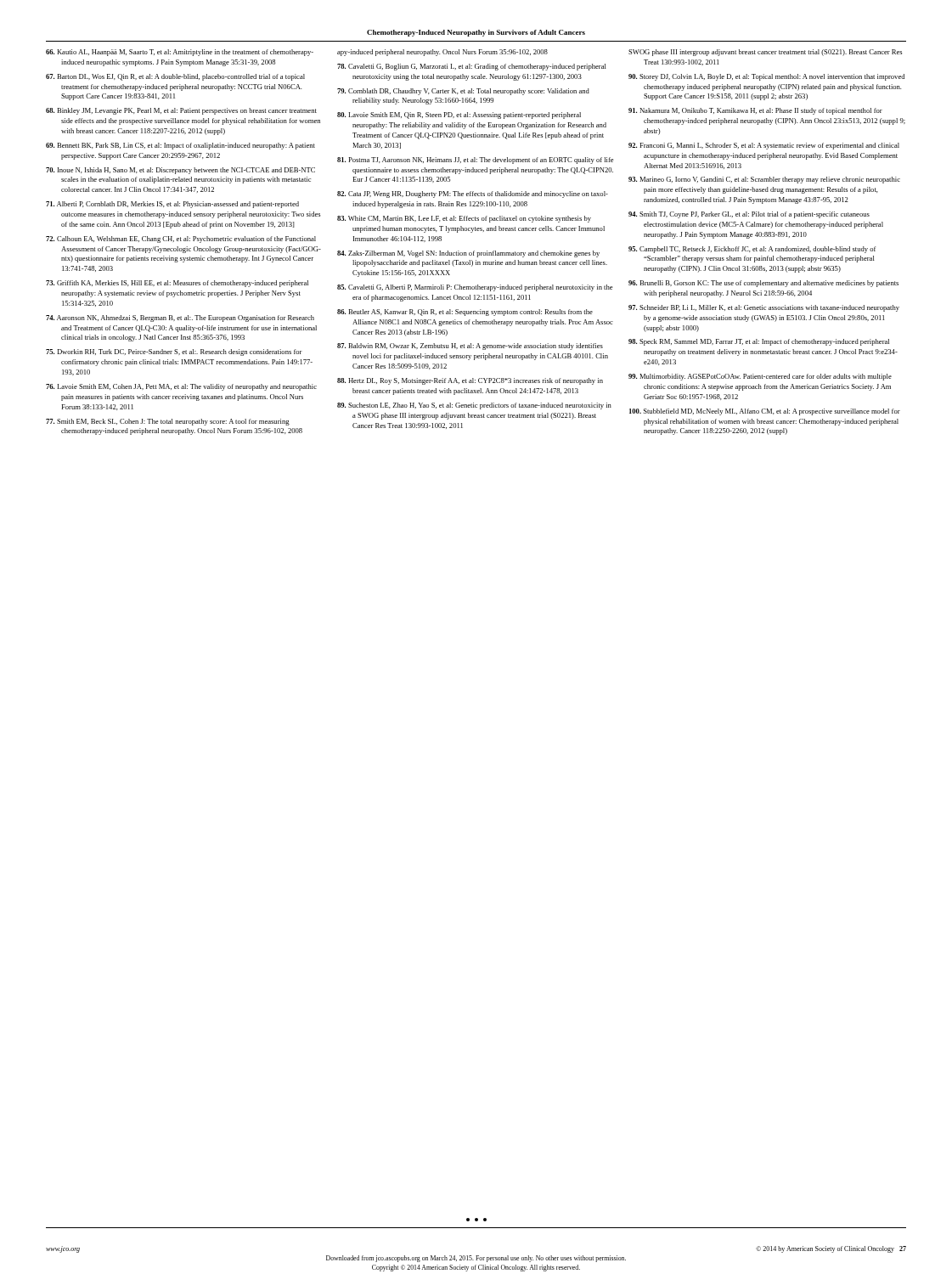Point to the region starting "97. Schneider BP,"

coord(764,317)
